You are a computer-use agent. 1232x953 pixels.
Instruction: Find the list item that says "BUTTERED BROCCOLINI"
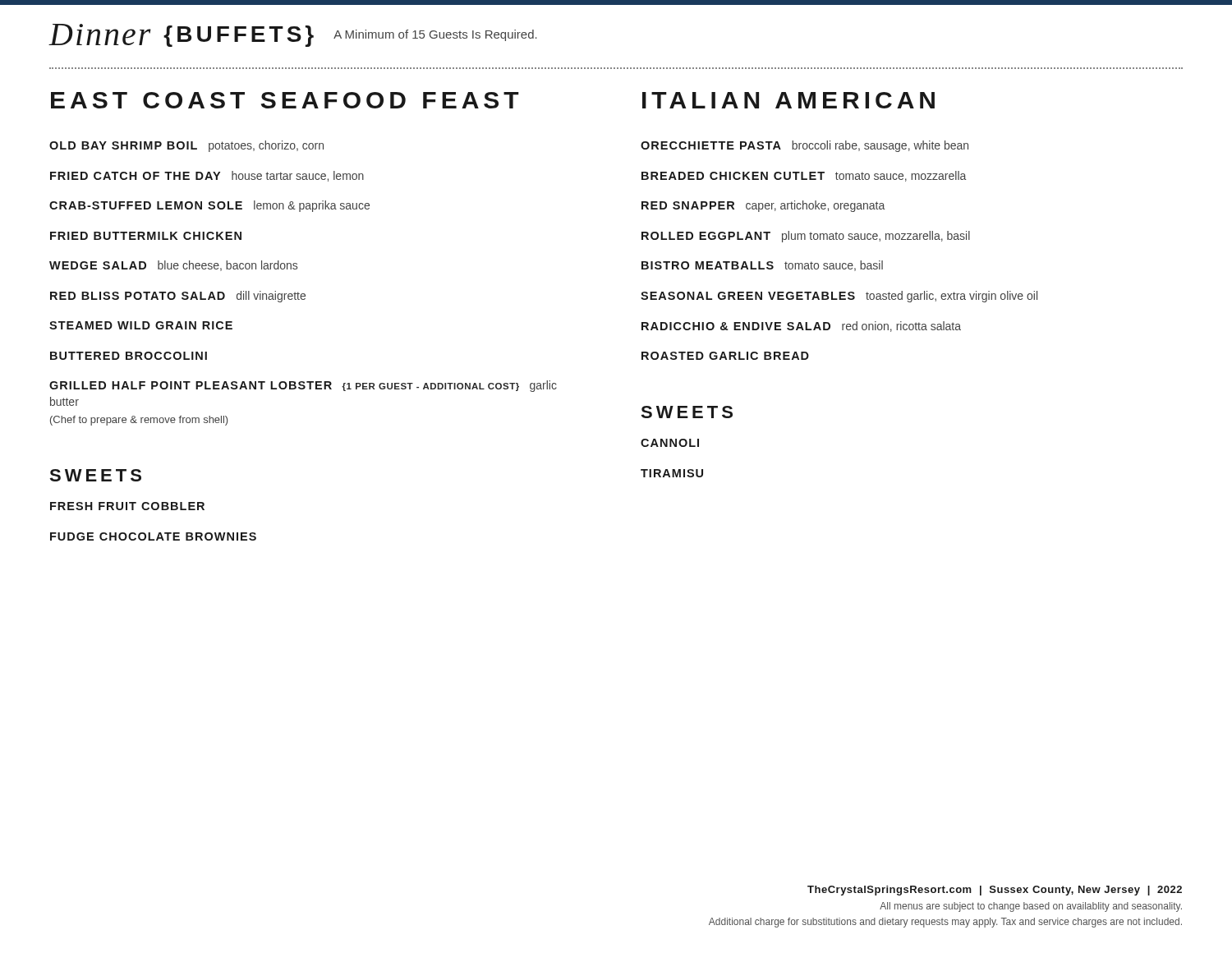point(129,355)
